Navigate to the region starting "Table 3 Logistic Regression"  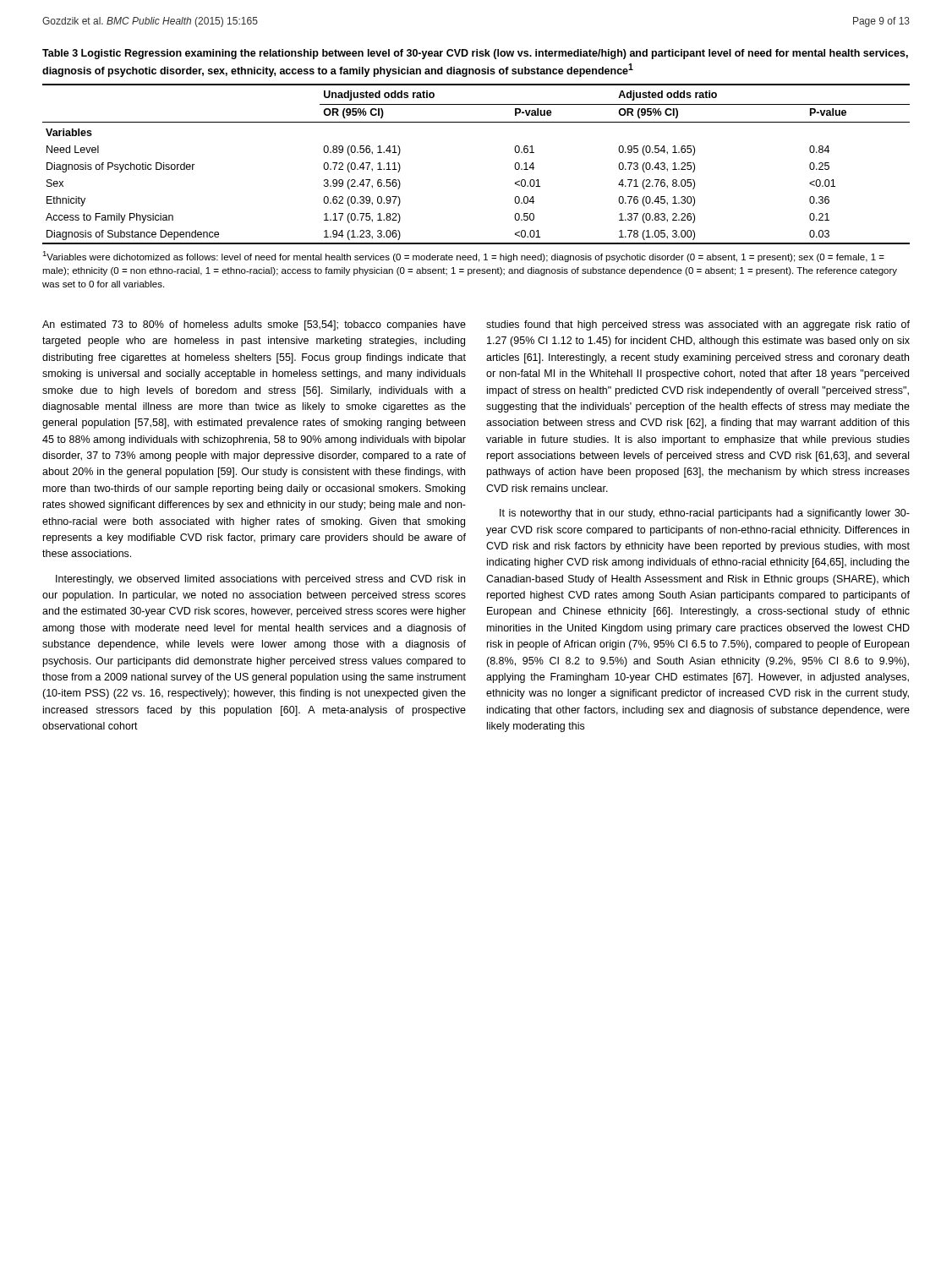coord(475,62)
